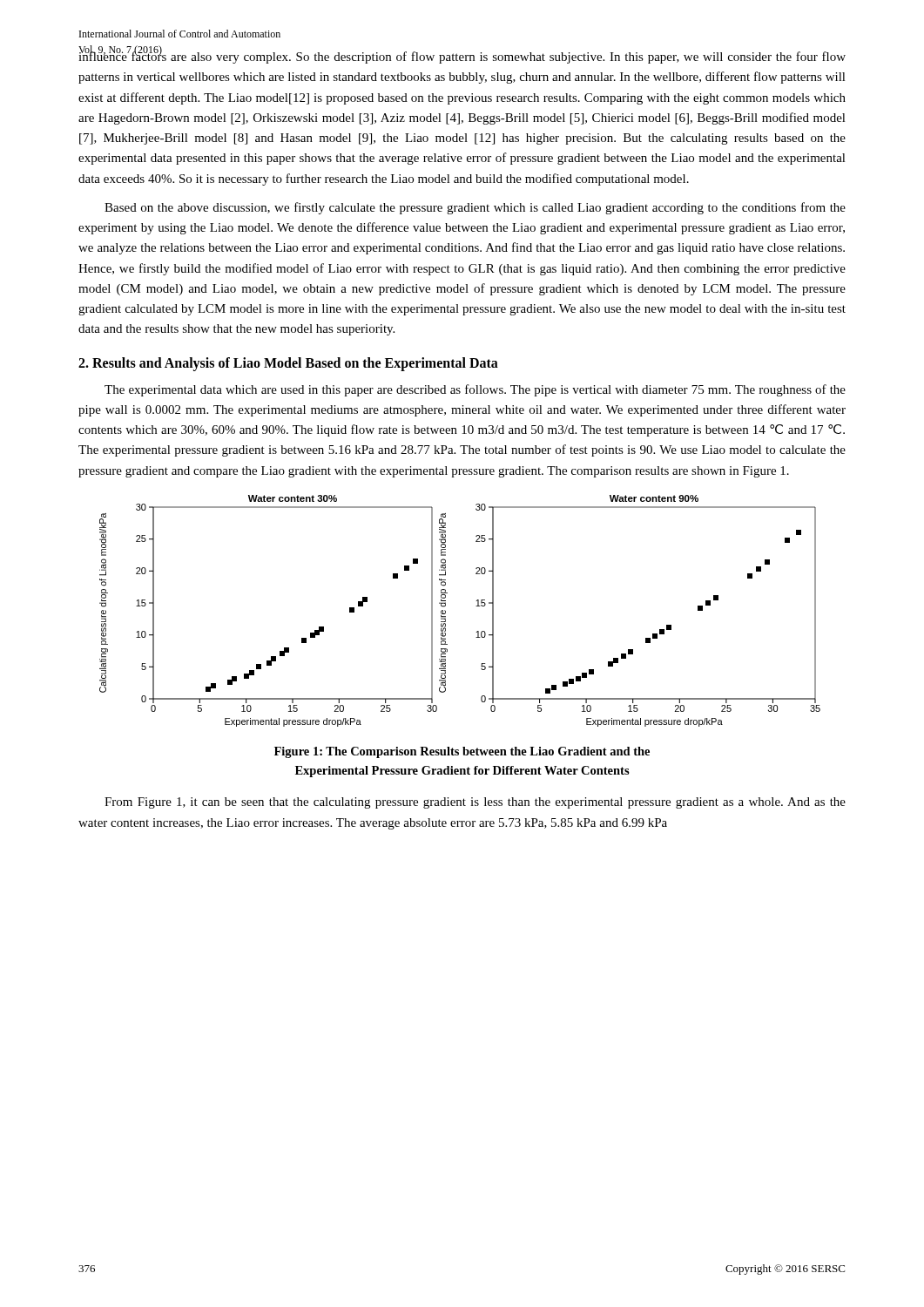Point to the block beginning "Based on the above"
The width and height of the screenshot is (924, 1307).
coord(462,269)
